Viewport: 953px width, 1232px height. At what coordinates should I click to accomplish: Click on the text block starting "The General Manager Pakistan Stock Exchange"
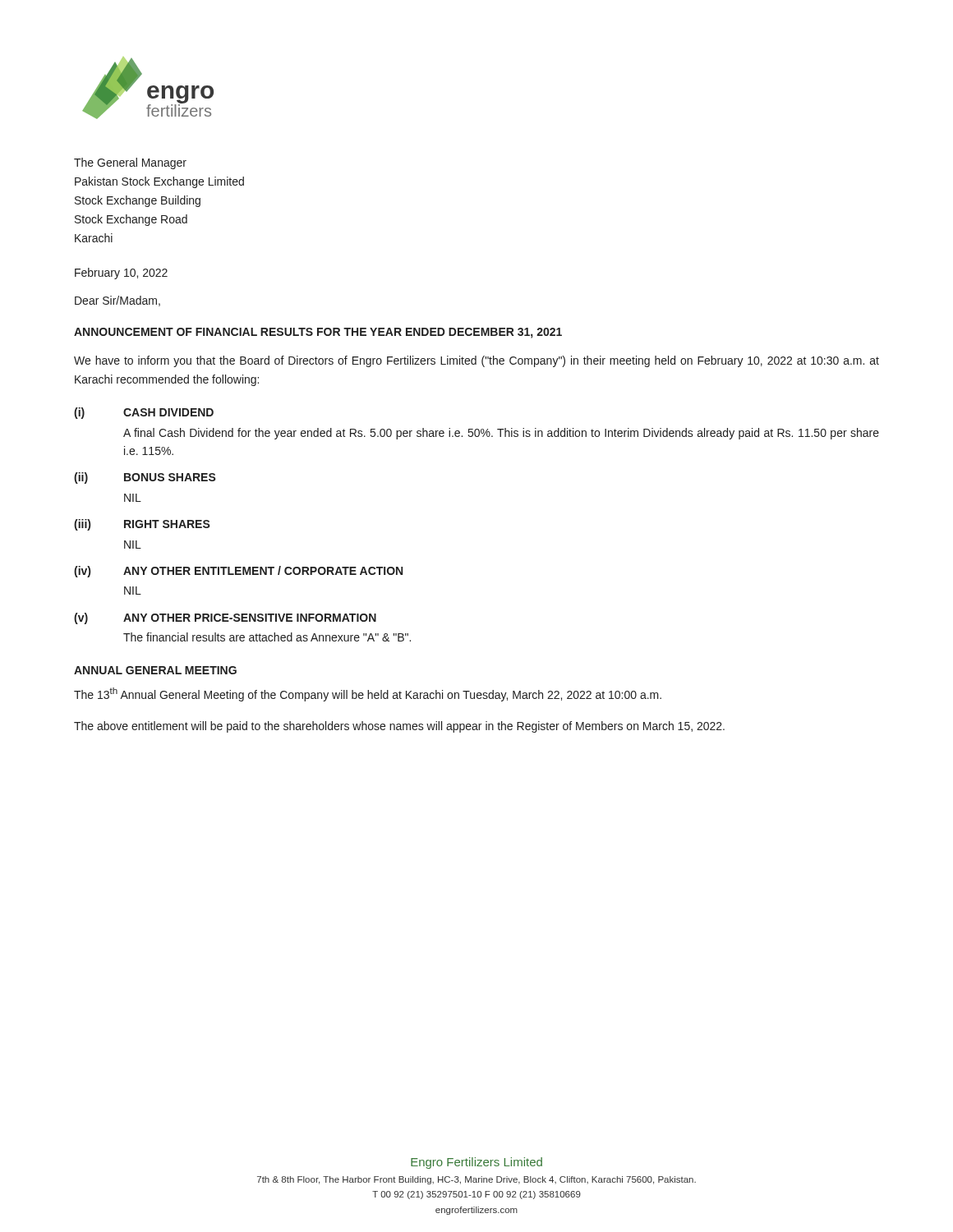(x=159, y=201)
